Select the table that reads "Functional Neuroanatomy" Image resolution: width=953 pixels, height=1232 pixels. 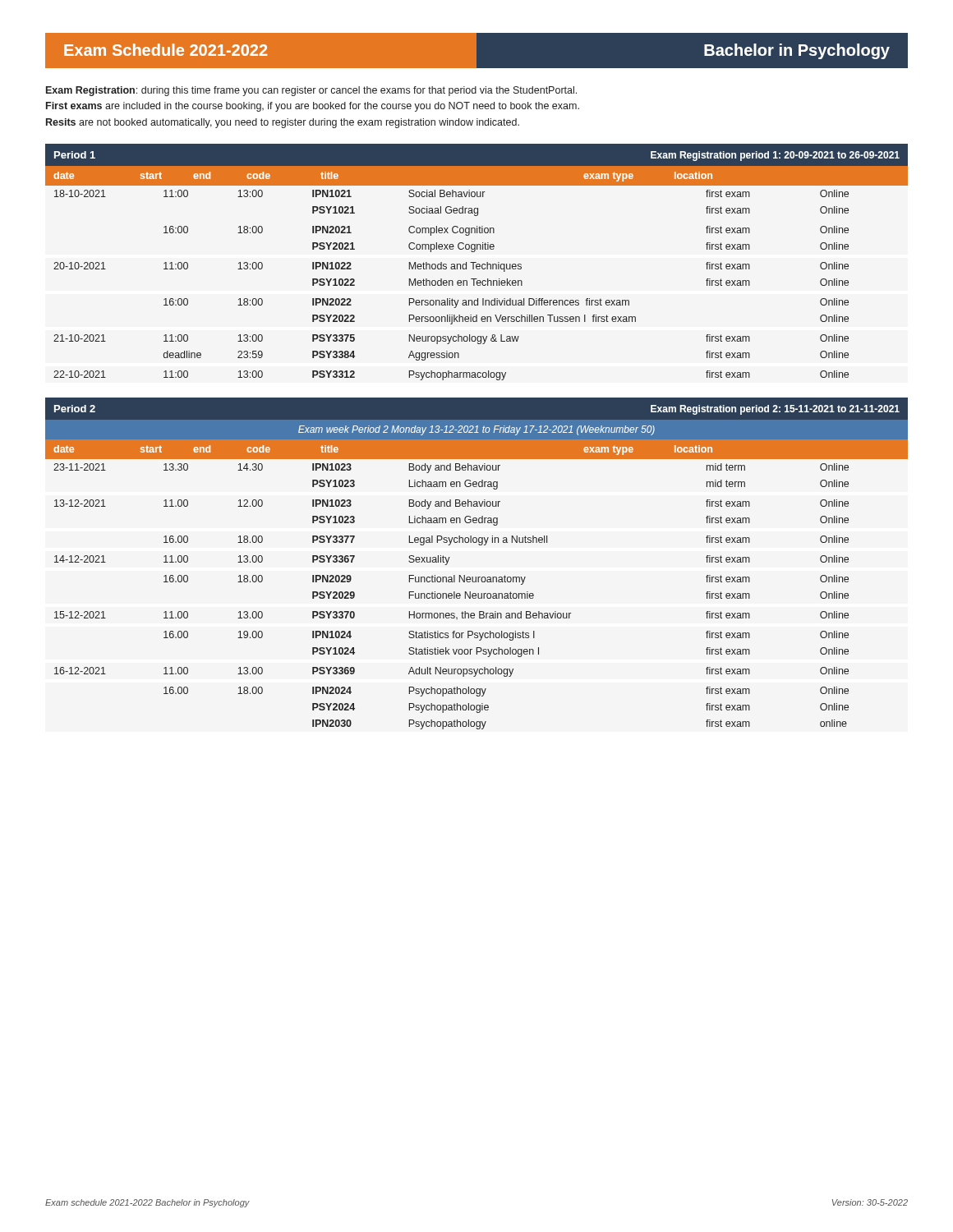[476, 565]
